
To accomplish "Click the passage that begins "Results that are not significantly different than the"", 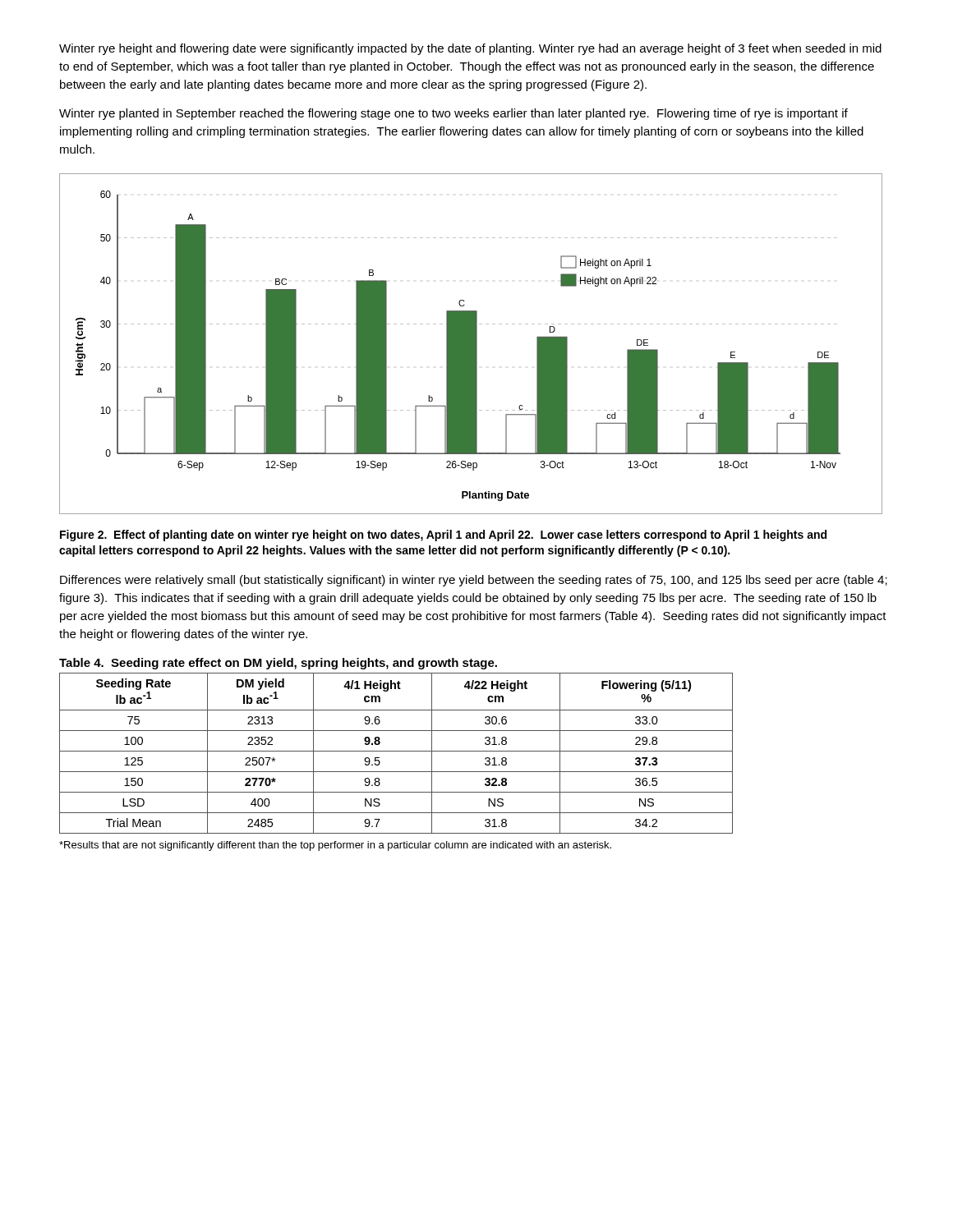I will [x=336, y=845].
